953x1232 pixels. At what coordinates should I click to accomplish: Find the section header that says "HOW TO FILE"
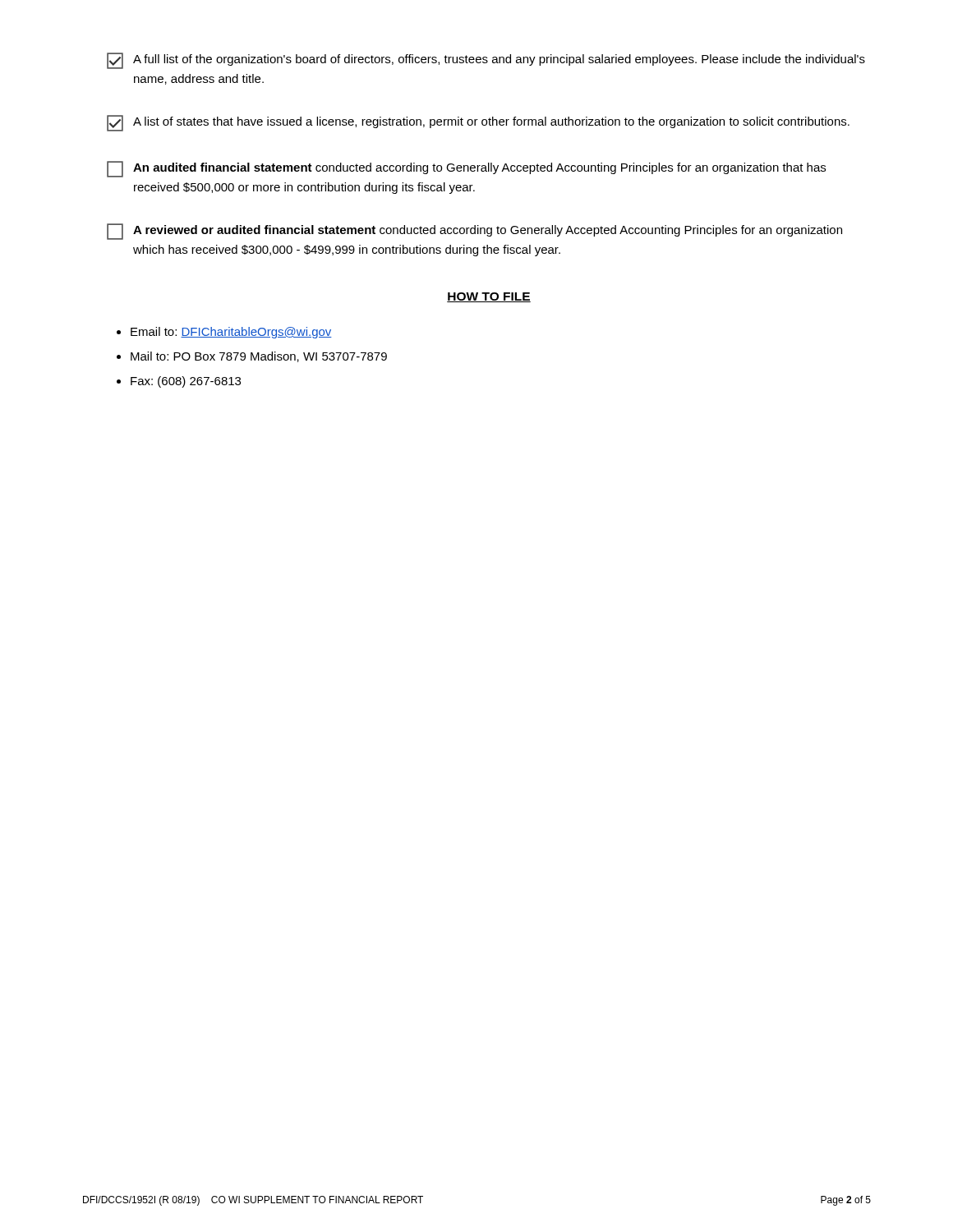(x=489, y=296)
